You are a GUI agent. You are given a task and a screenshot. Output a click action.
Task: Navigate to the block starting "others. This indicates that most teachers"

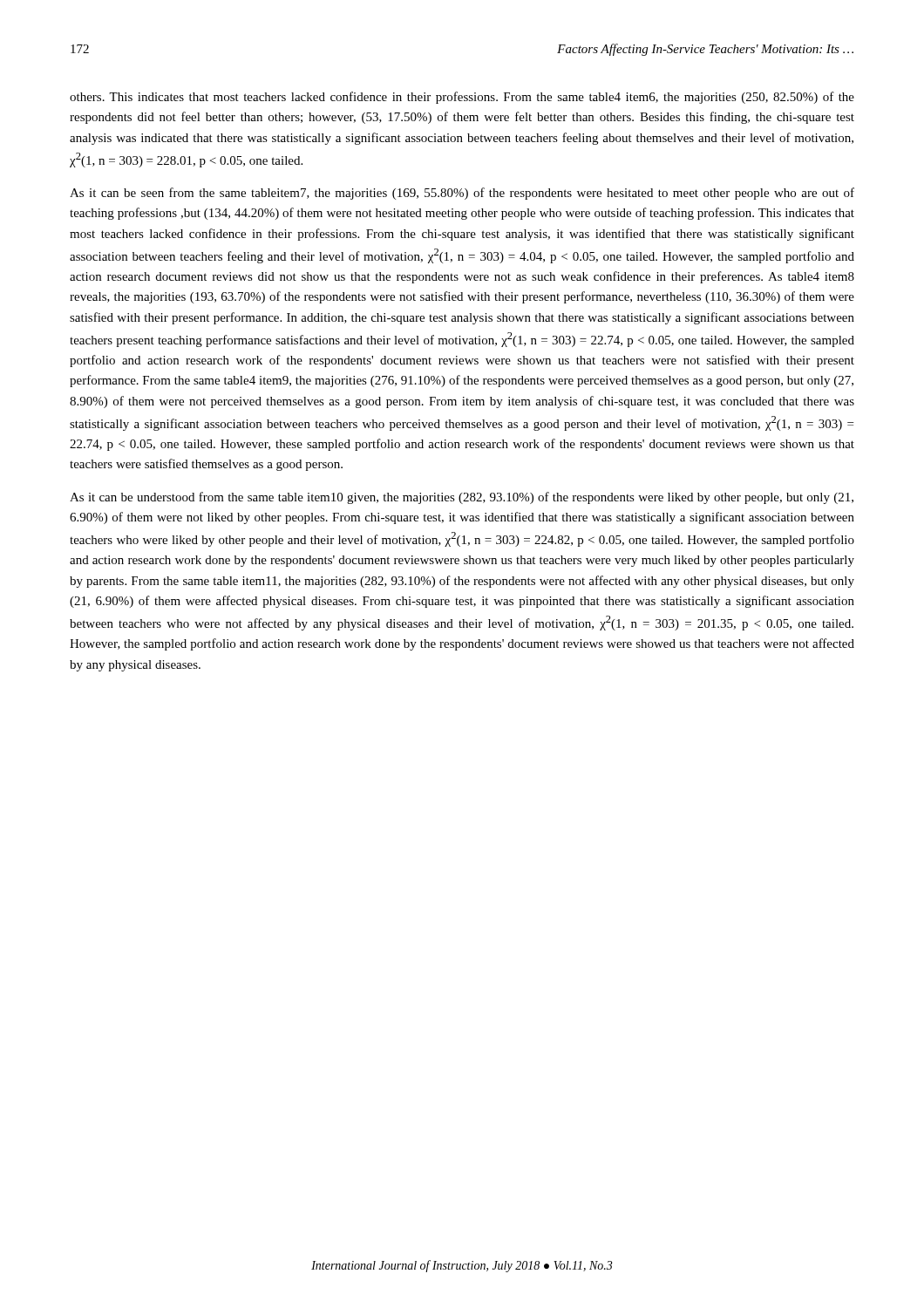(x=462, y=129)
